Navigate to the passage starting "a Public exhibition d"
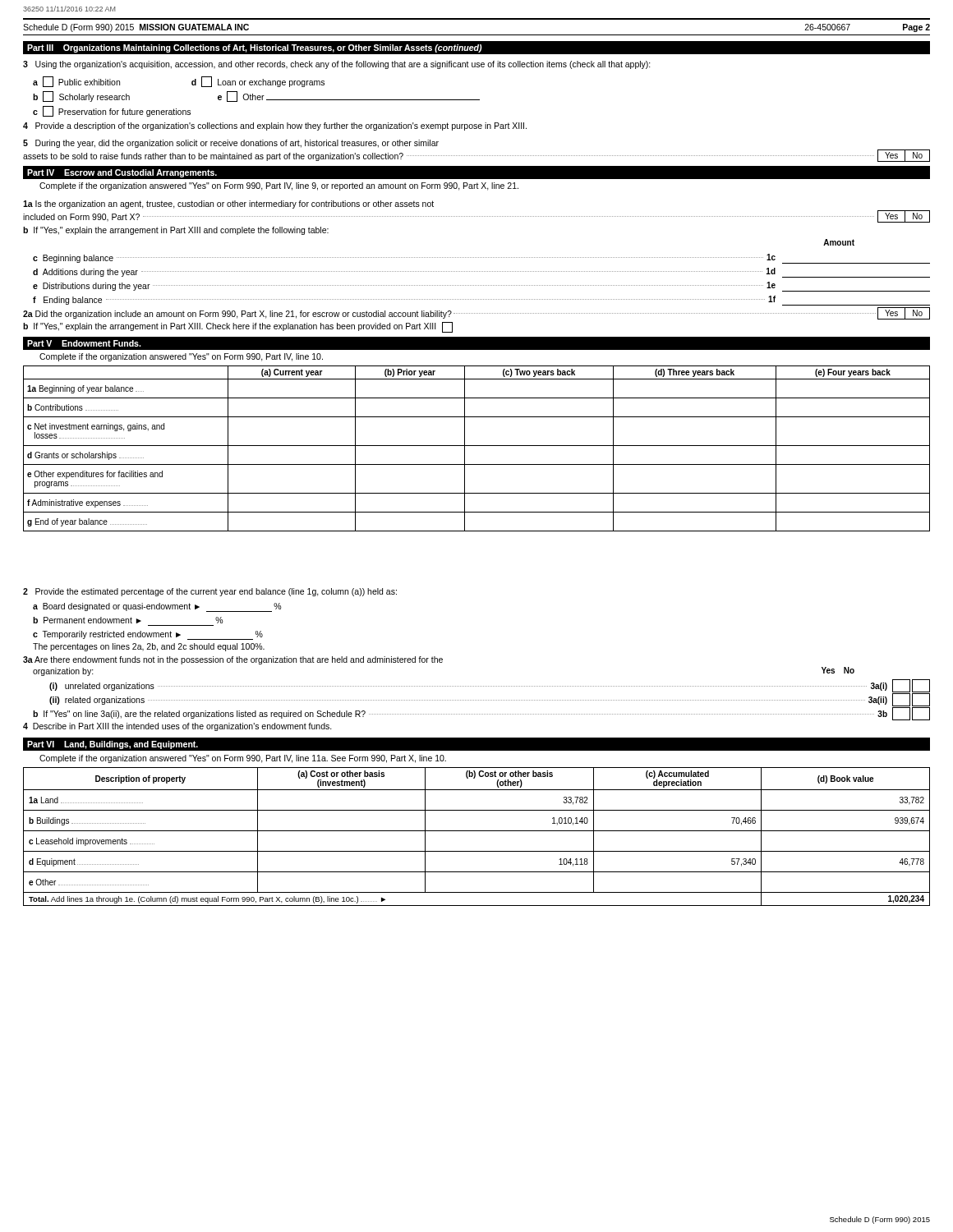This screenshot has height=1232, width=953. click(74, 82)
